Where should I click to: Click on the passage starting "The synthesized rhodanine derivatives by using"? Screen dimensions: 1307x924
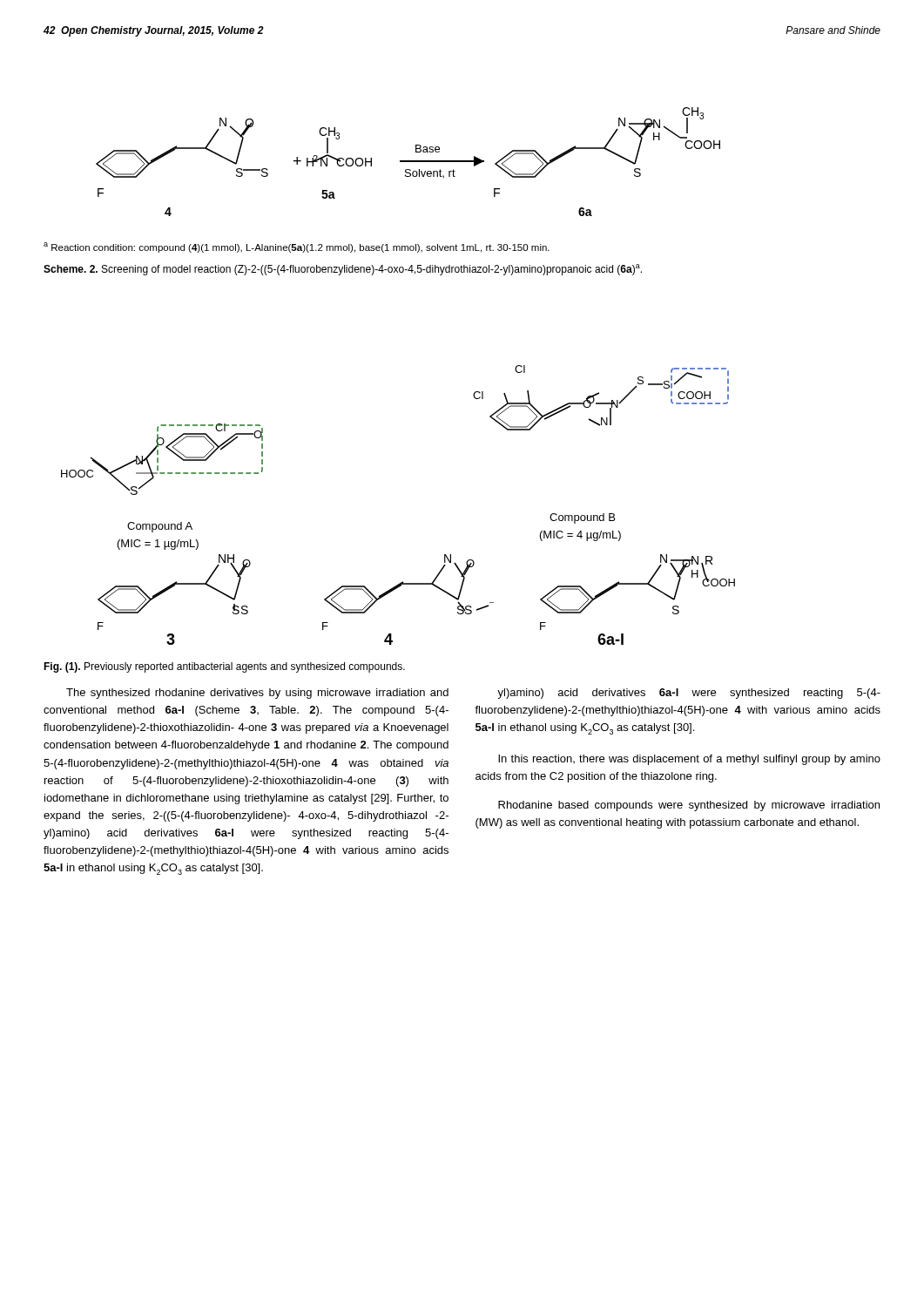click(x=246, y=782)
